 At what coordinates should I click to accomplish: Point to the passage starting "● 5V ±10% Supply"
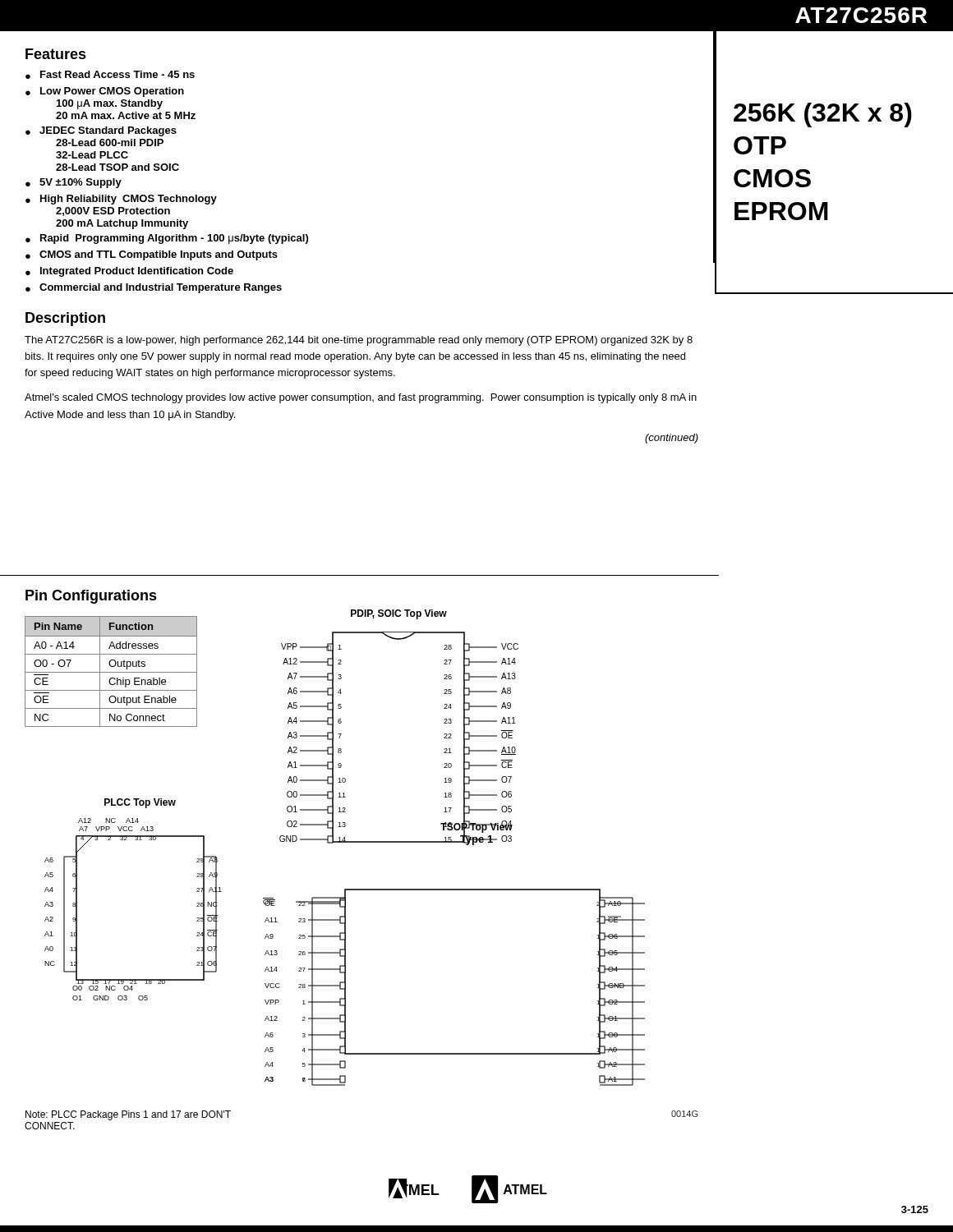pos(73,183)
